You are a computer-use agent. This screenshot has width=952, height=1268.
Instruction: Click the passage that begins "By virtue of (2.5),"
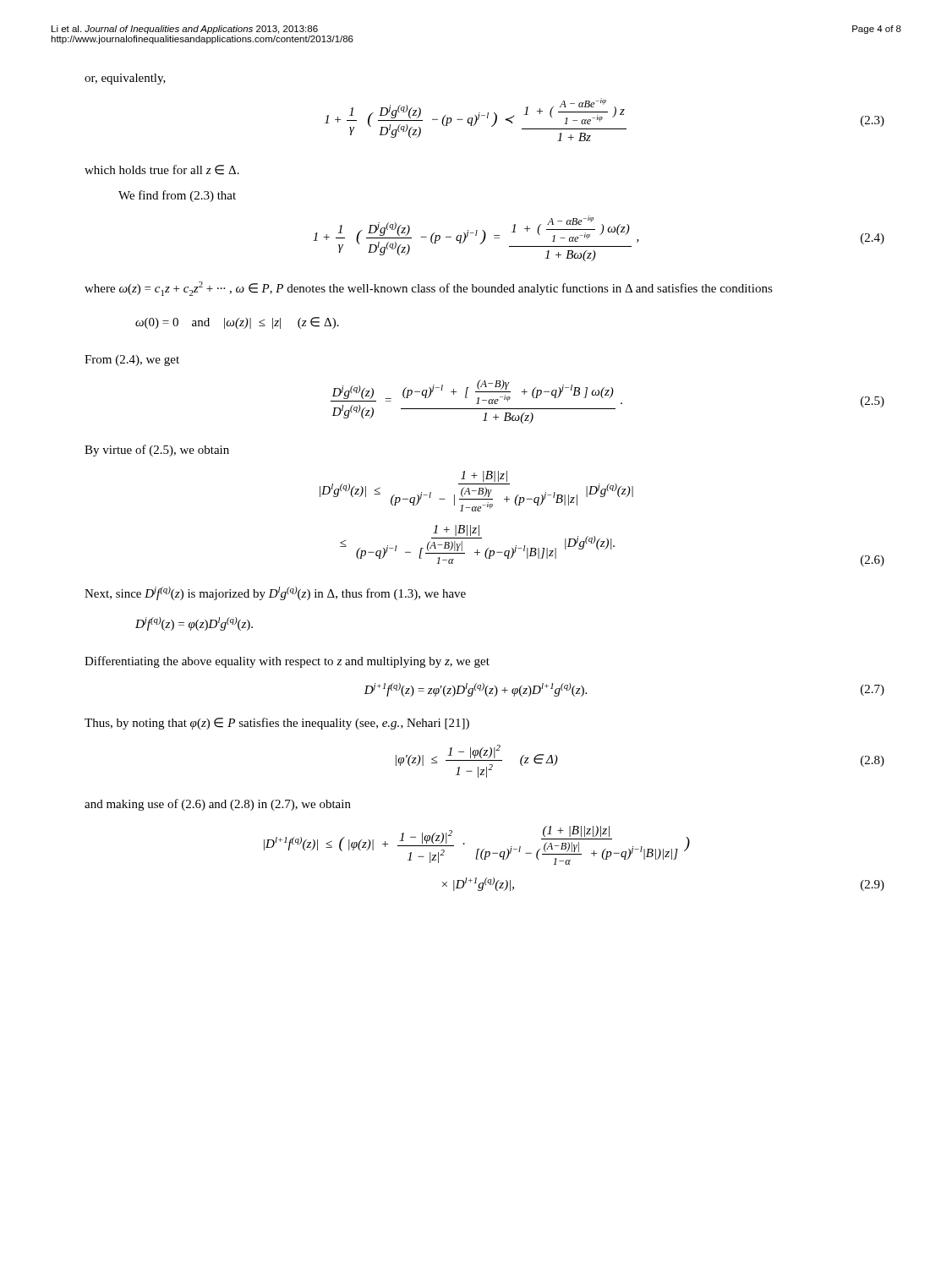(x=157, y=450)
